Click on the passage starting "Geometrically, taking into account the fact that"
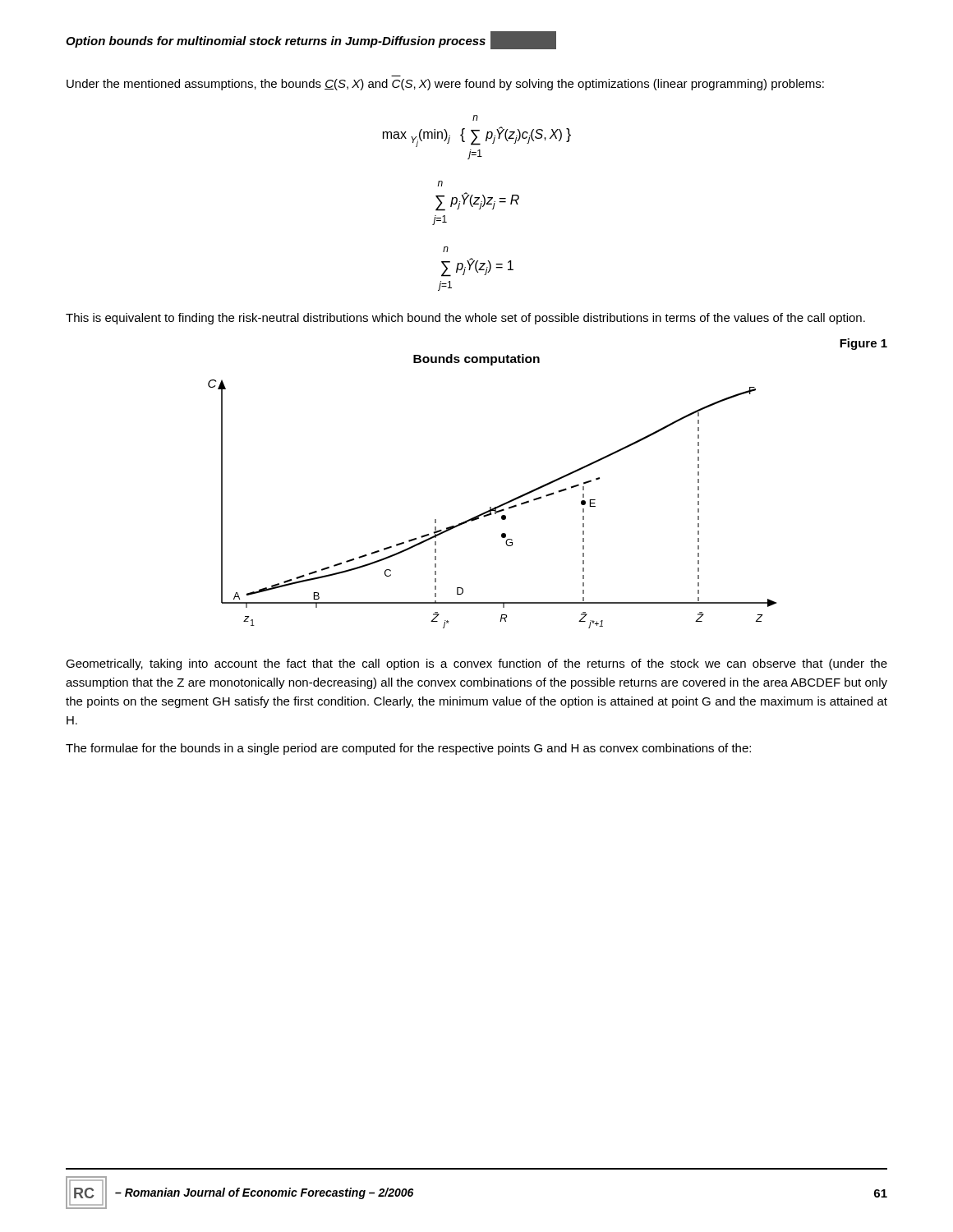This screenshot has height=1232, width=953. [476, 691]
